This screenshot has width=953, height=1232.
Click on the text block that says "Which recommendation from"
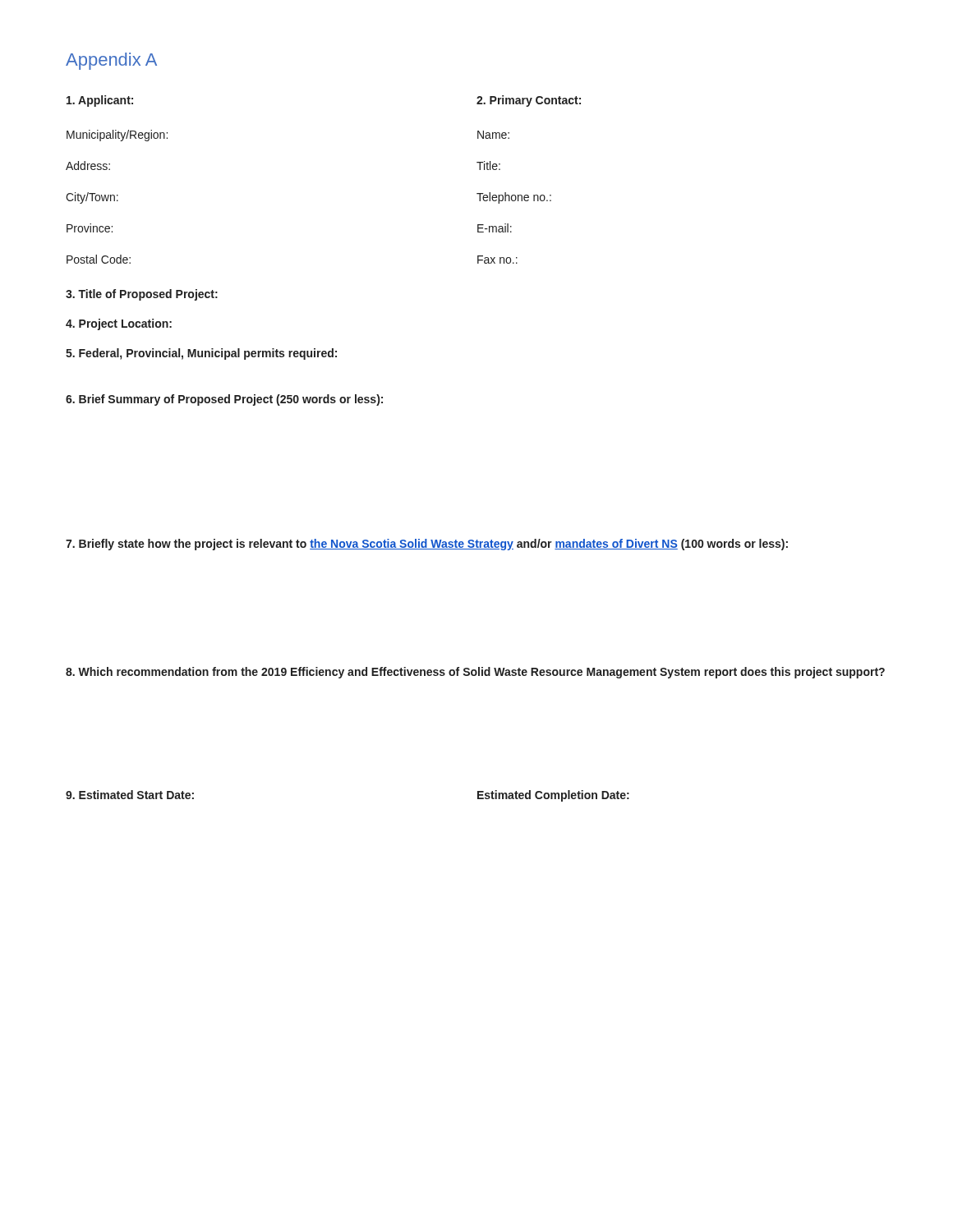point(476,672)
